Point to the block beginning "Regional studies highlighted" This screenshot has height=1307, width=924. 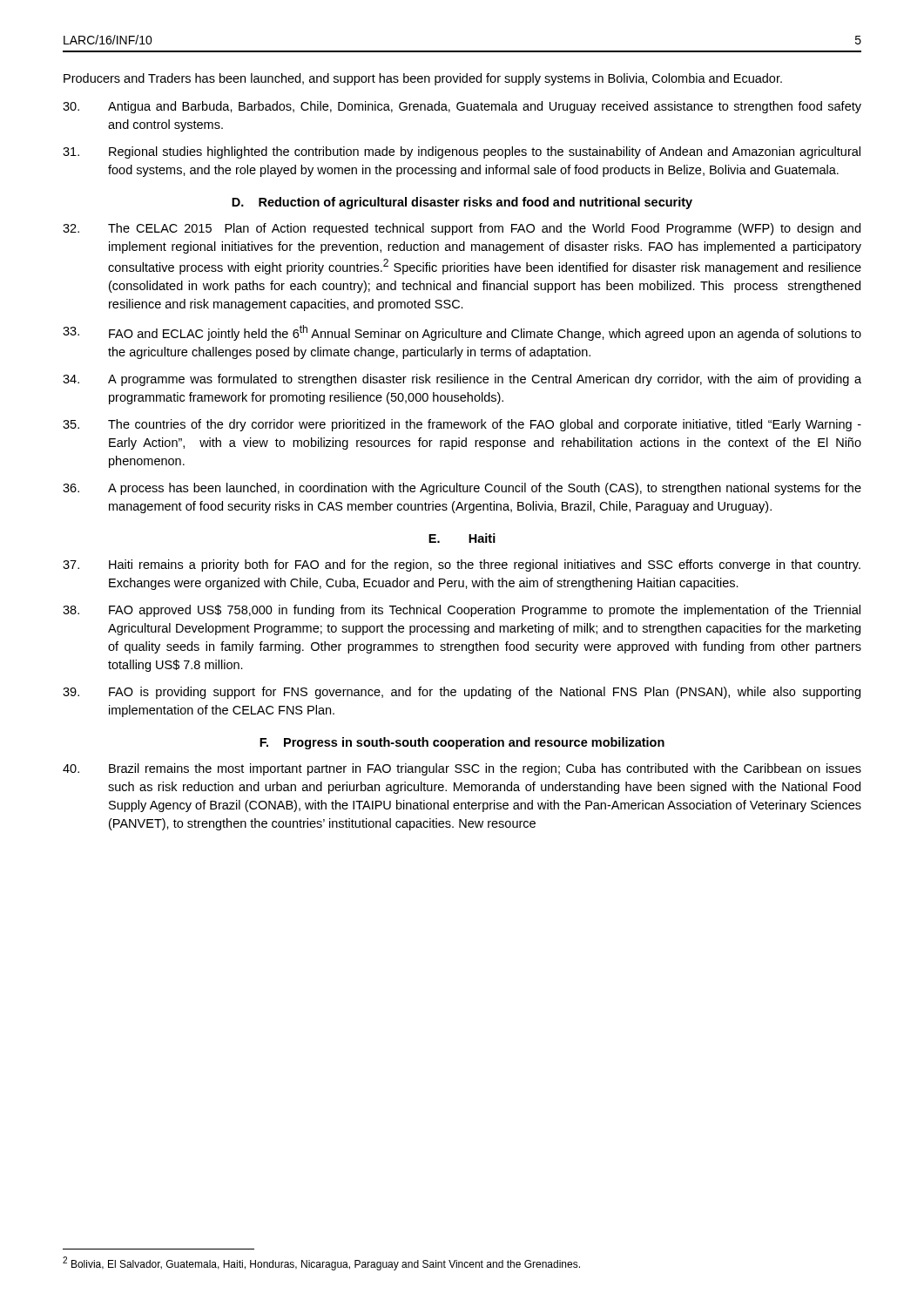(x=462, y=161)
